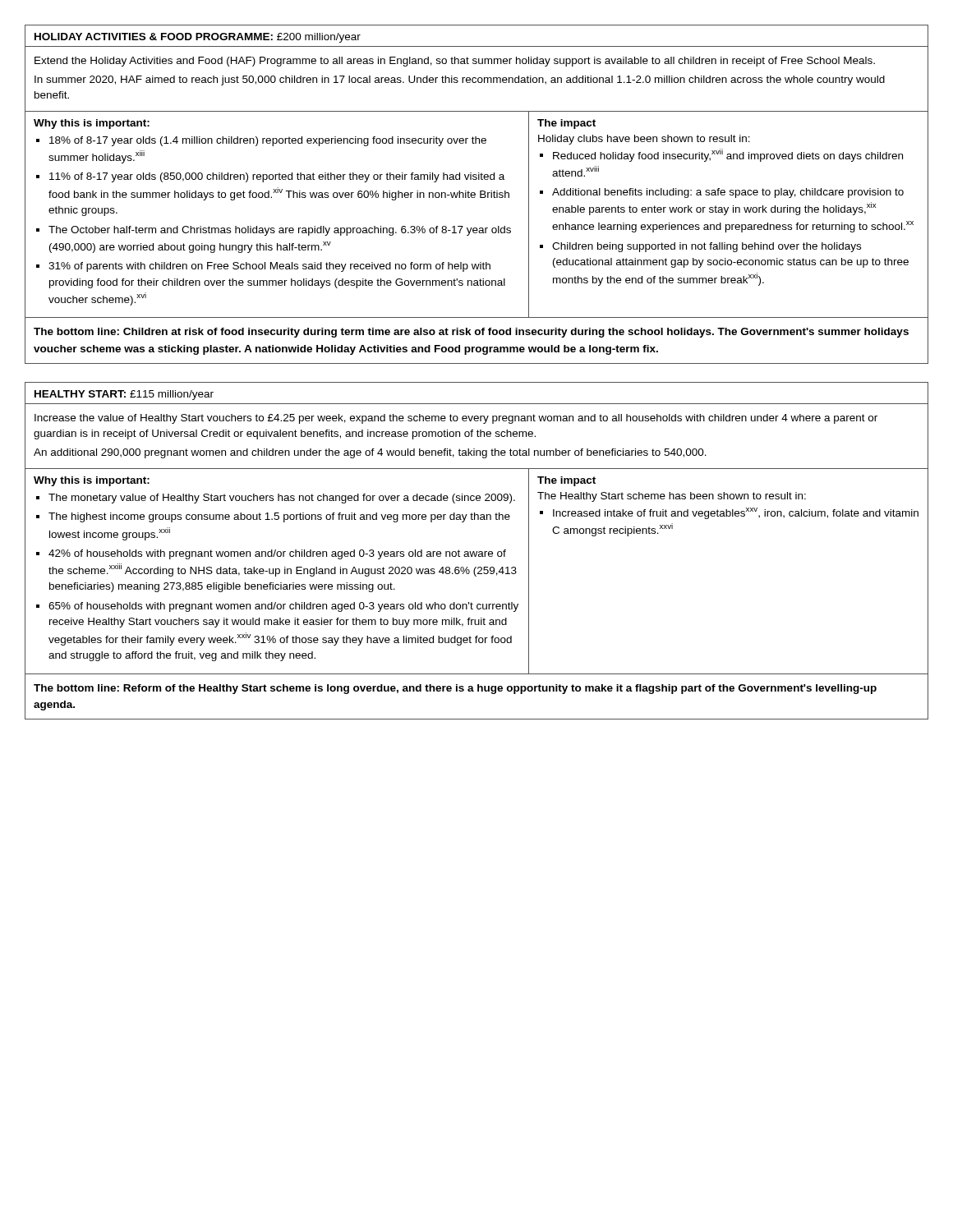The height and width of the screenshot is (1232, 953).
Task: Click on the text block that reads "An additional 290,000 pregnant"
Action: click(x=370, y=452)
